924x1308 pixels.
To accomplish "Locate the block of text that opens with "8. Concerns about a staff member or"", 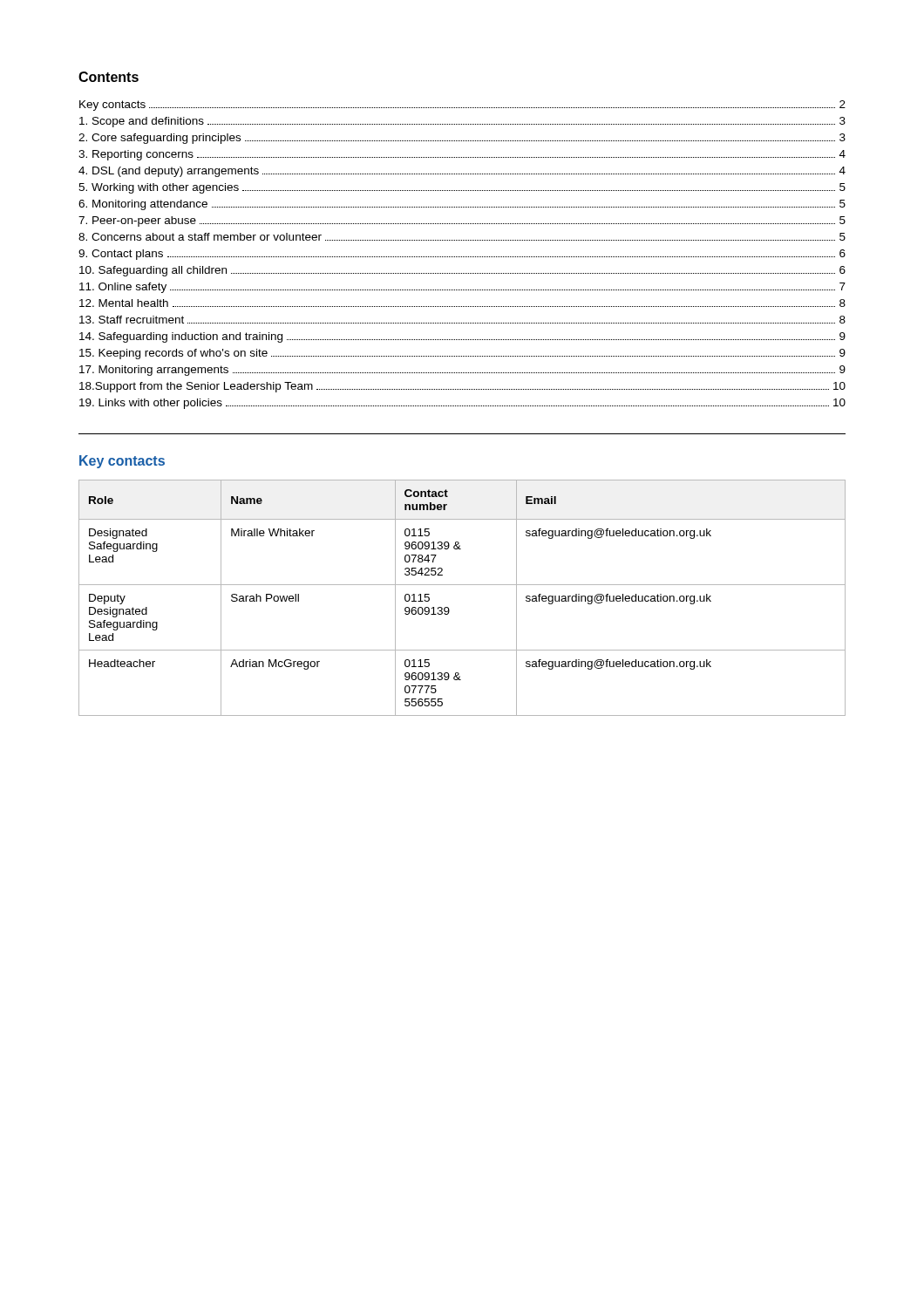I will 462,237.
